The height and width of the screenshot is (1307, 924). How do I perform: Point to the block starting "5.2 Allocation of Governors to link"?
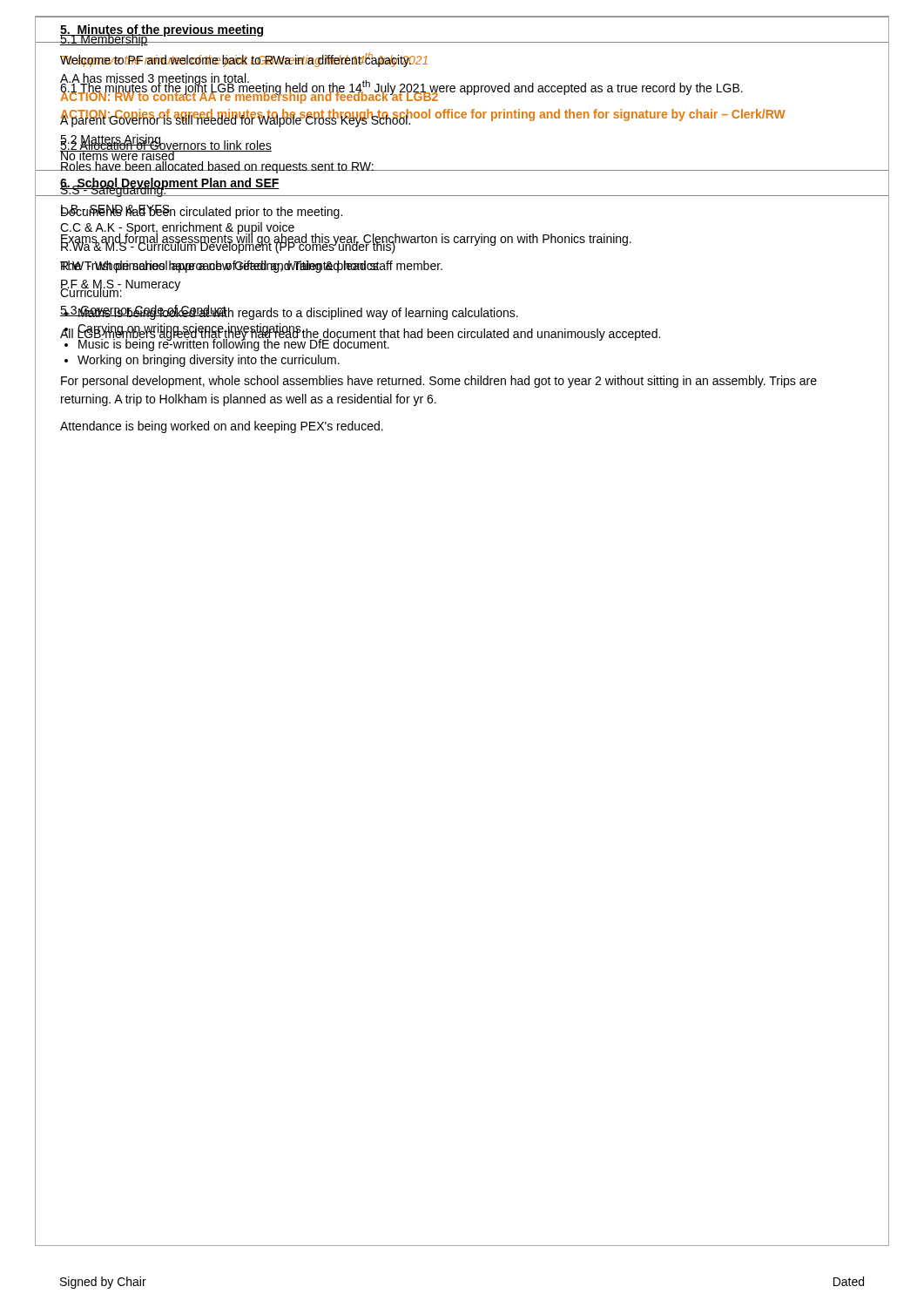(166, 146)
